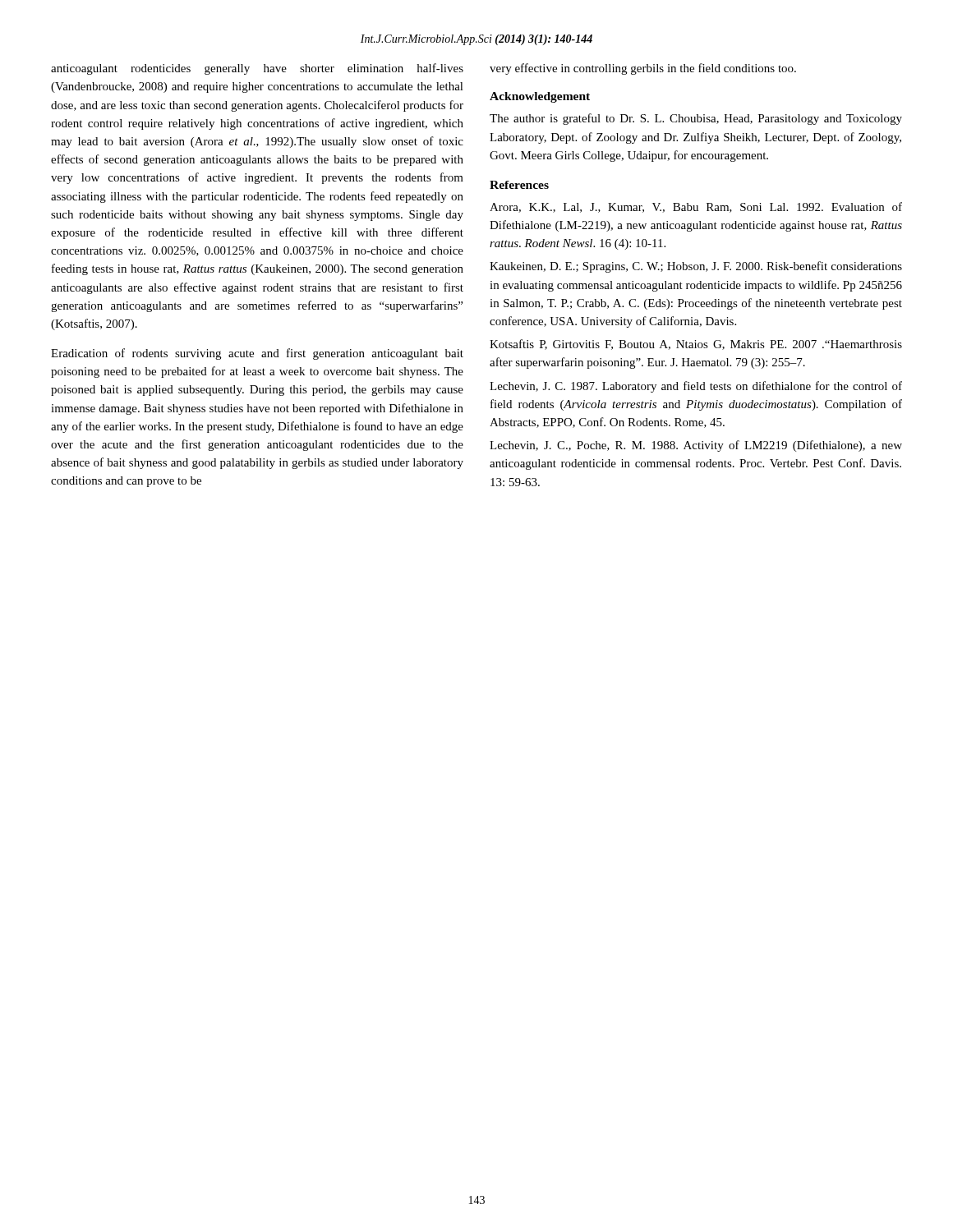Find the element starting "Kaukeinen, D. E.;"
The width and height of the screenshot is (953, 1232).
click(696, 294)
